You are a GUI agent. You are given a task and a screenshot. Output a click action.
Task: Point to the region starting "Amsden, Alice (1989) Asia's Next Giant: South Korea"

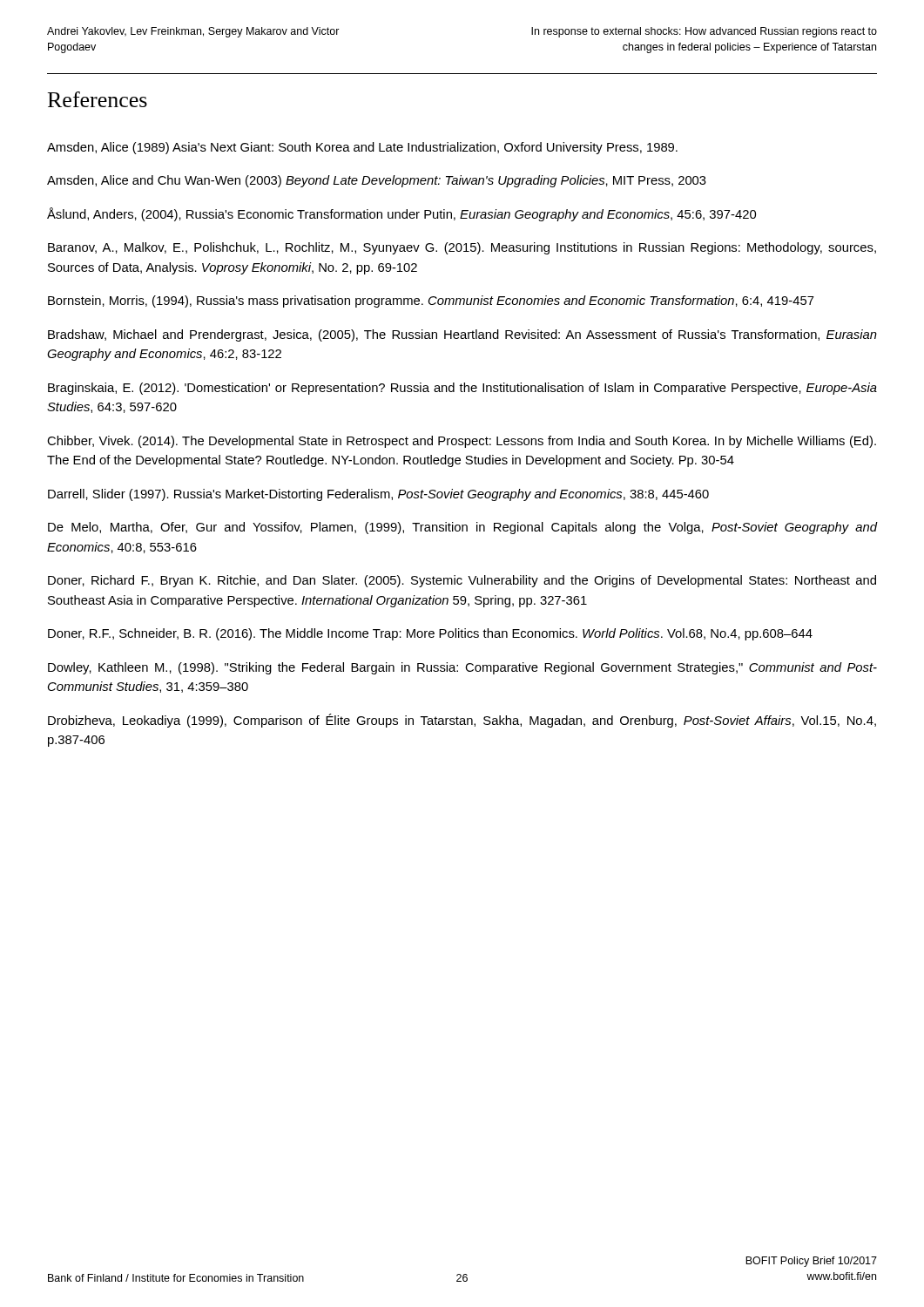click(x=363, y=147)
